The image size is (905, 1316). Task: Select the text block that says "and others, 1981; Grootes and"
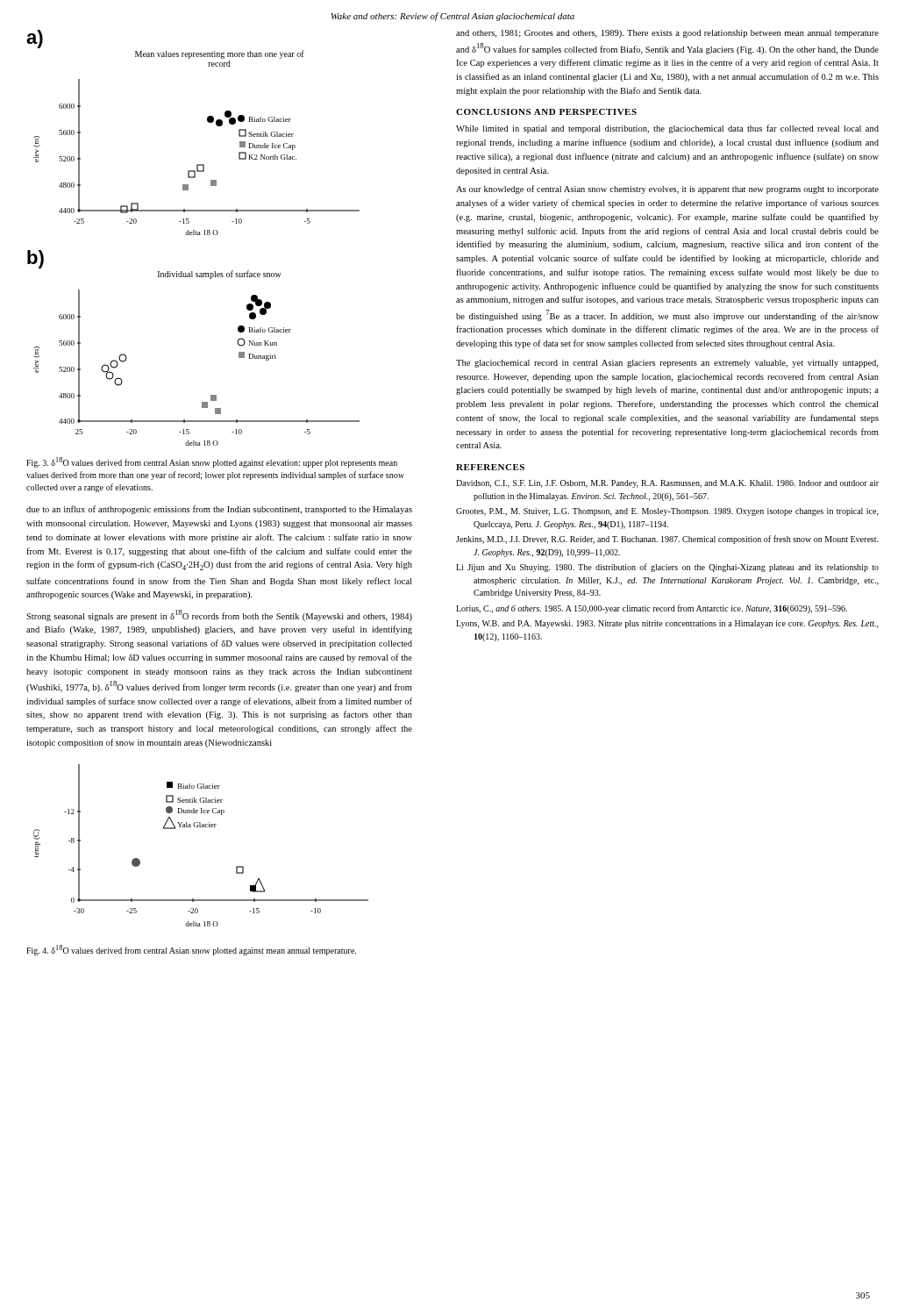tap(667, 62)
